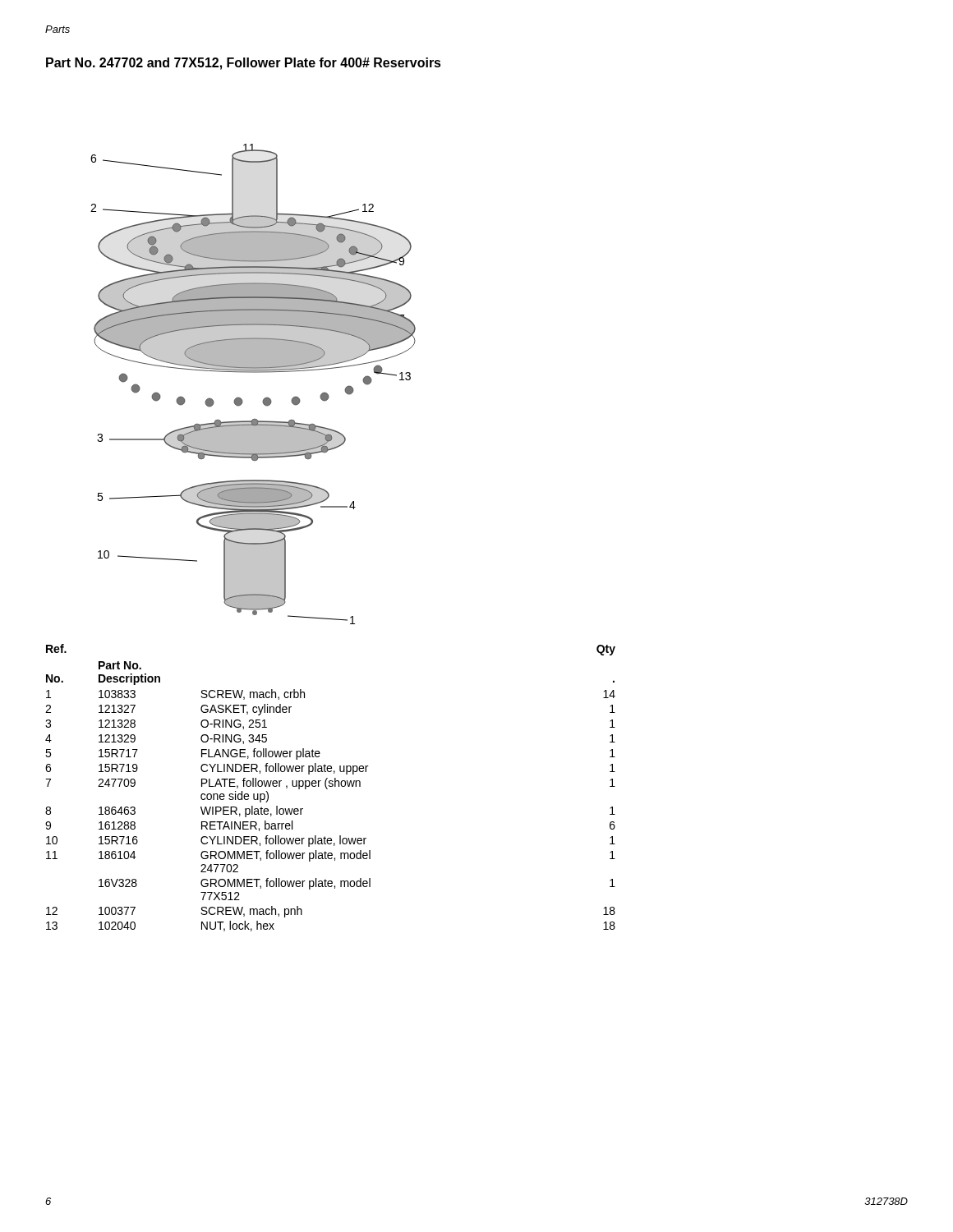The width and height of the screenshot is (953, 1232).
Task: Locate the engineering diagram
Action: [x=283, y=357]
